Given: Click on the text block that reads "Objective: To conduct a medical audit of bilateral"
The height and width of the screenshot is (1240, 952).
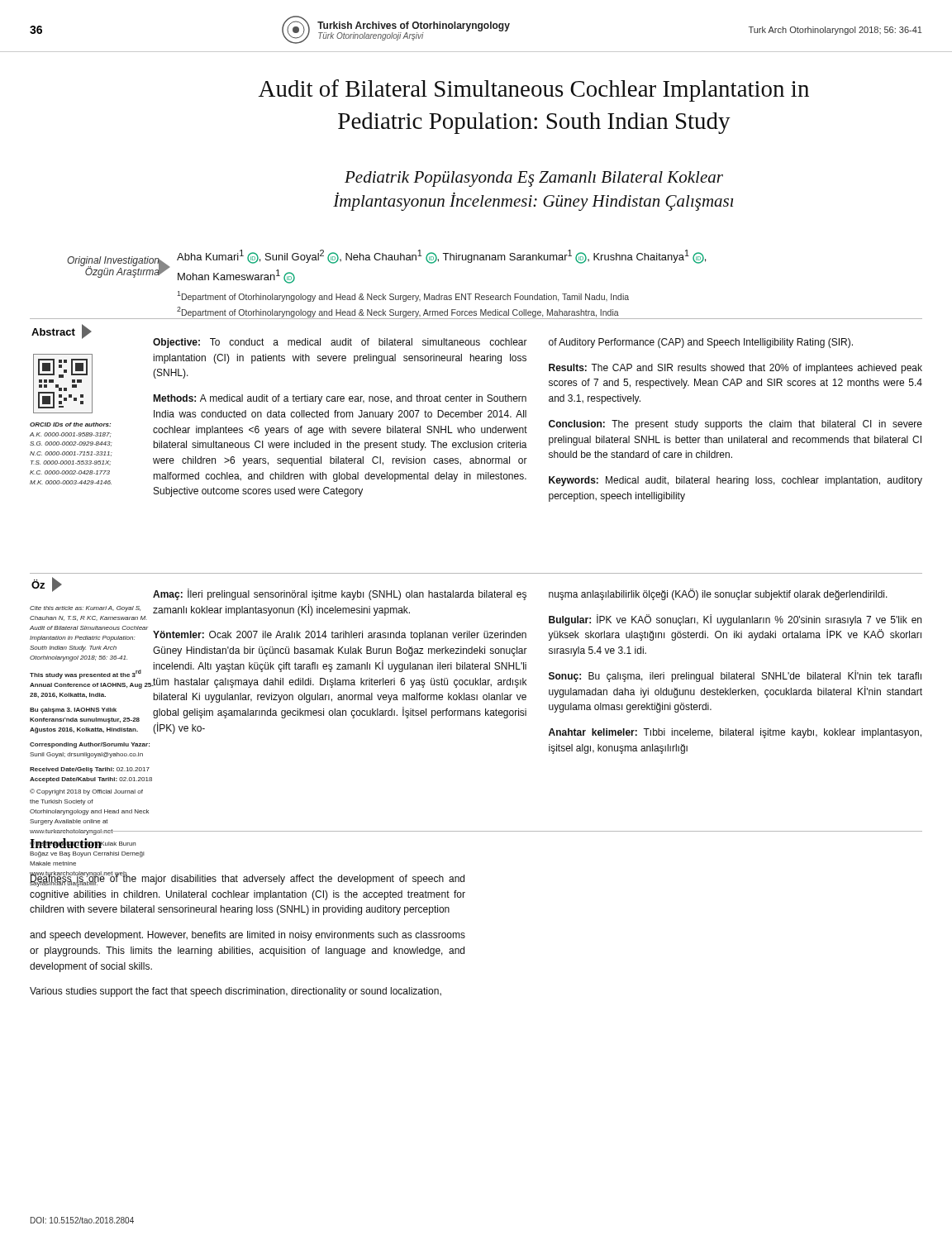Looking at the screenshot, I should point(538,419).
